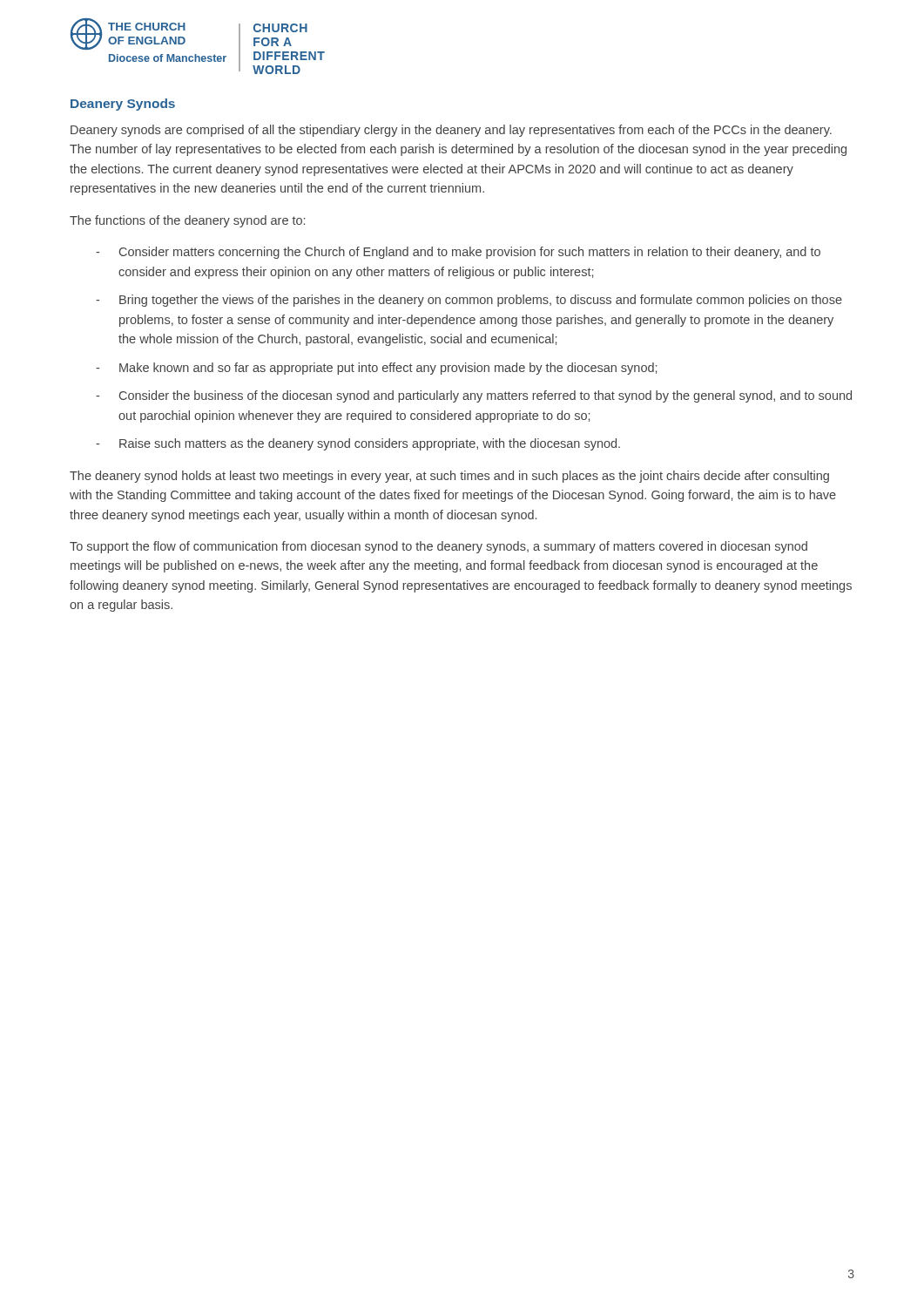Locate the list item that says "- Make known and"
Viewport: 924px width, 1307px height.
click(475, 368)
